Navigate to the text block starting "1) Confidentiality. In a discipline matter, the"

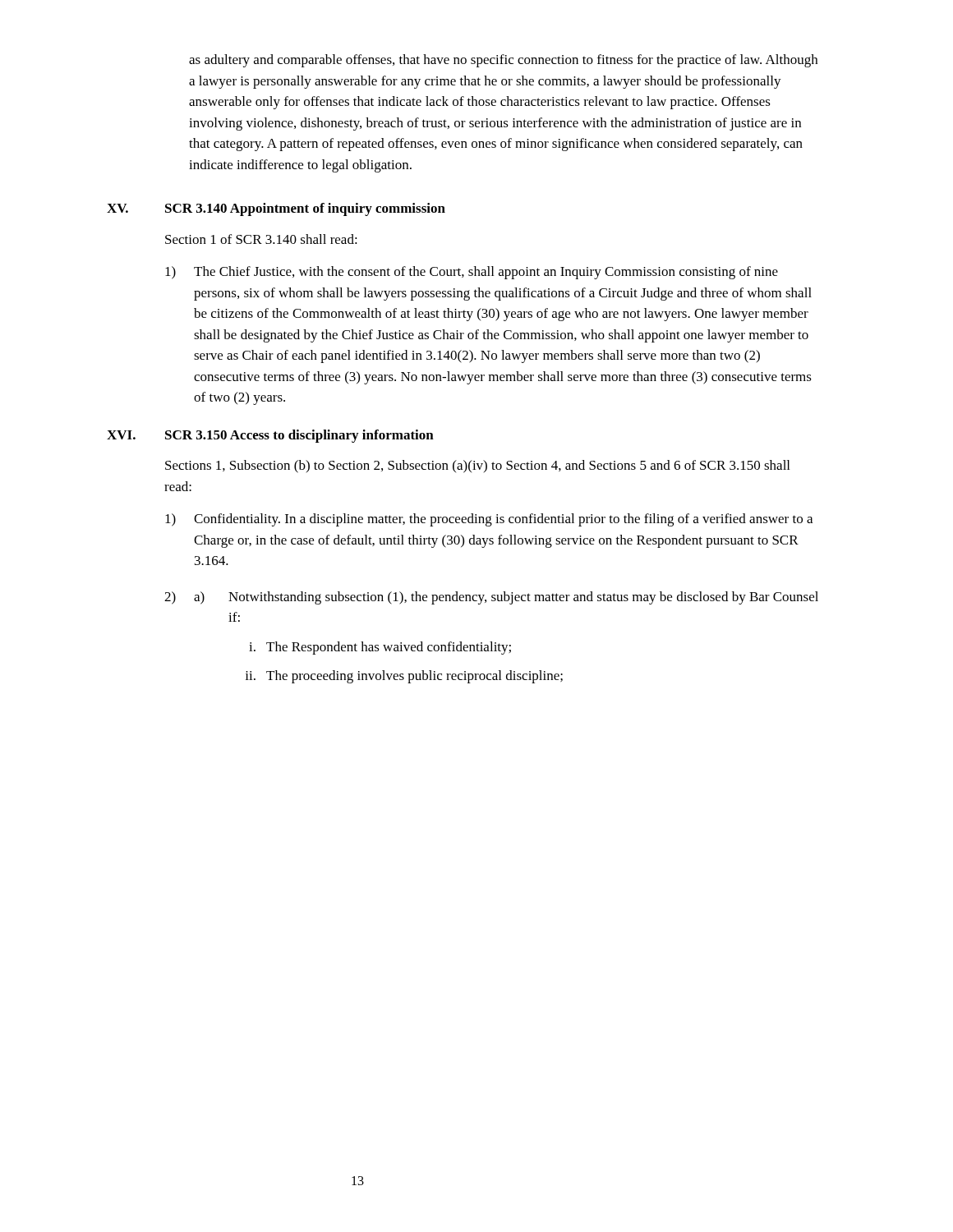[493, 540]
